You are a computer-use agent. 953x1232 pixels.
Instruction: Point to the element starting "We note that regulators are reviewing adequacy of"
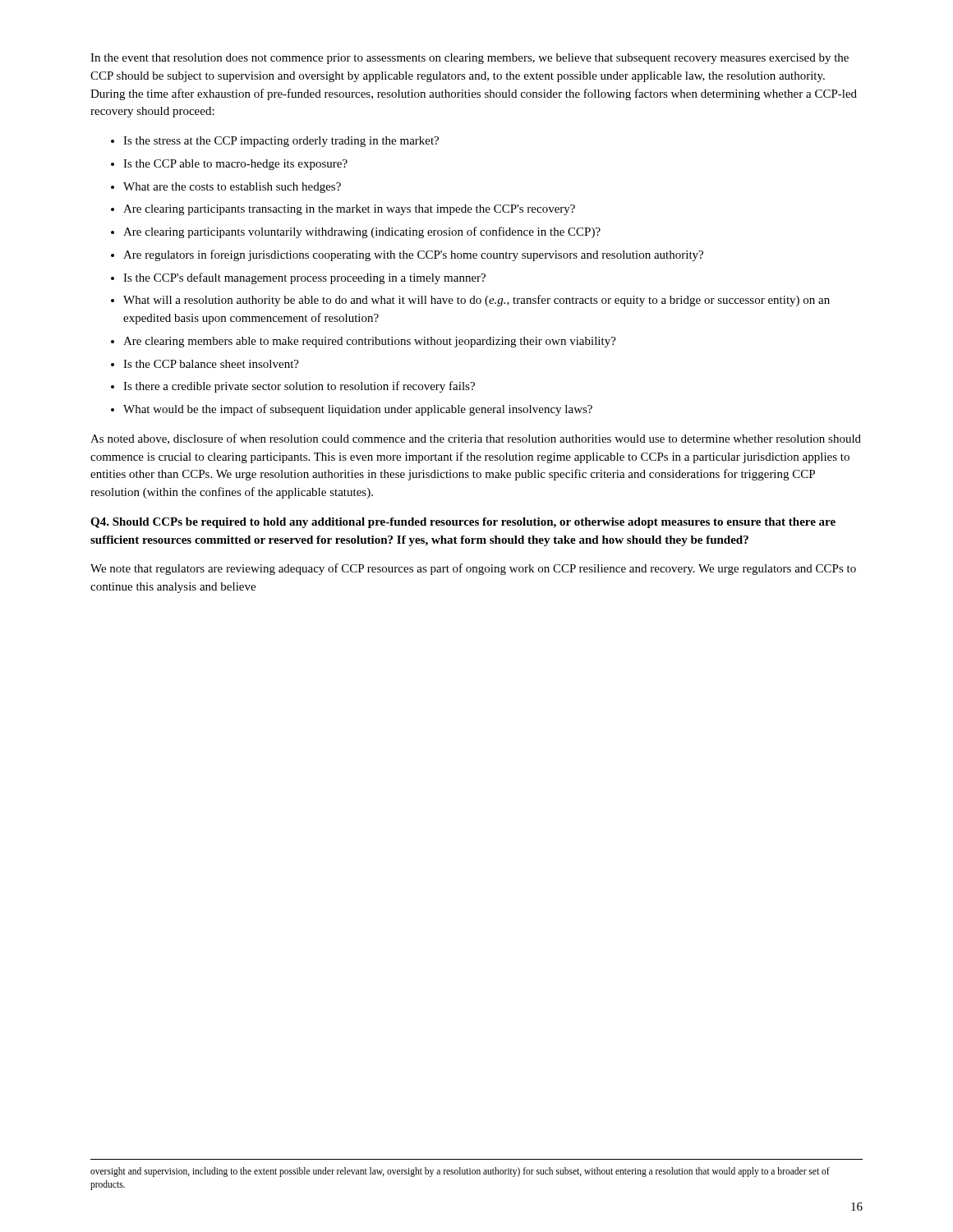coord(473,578)
